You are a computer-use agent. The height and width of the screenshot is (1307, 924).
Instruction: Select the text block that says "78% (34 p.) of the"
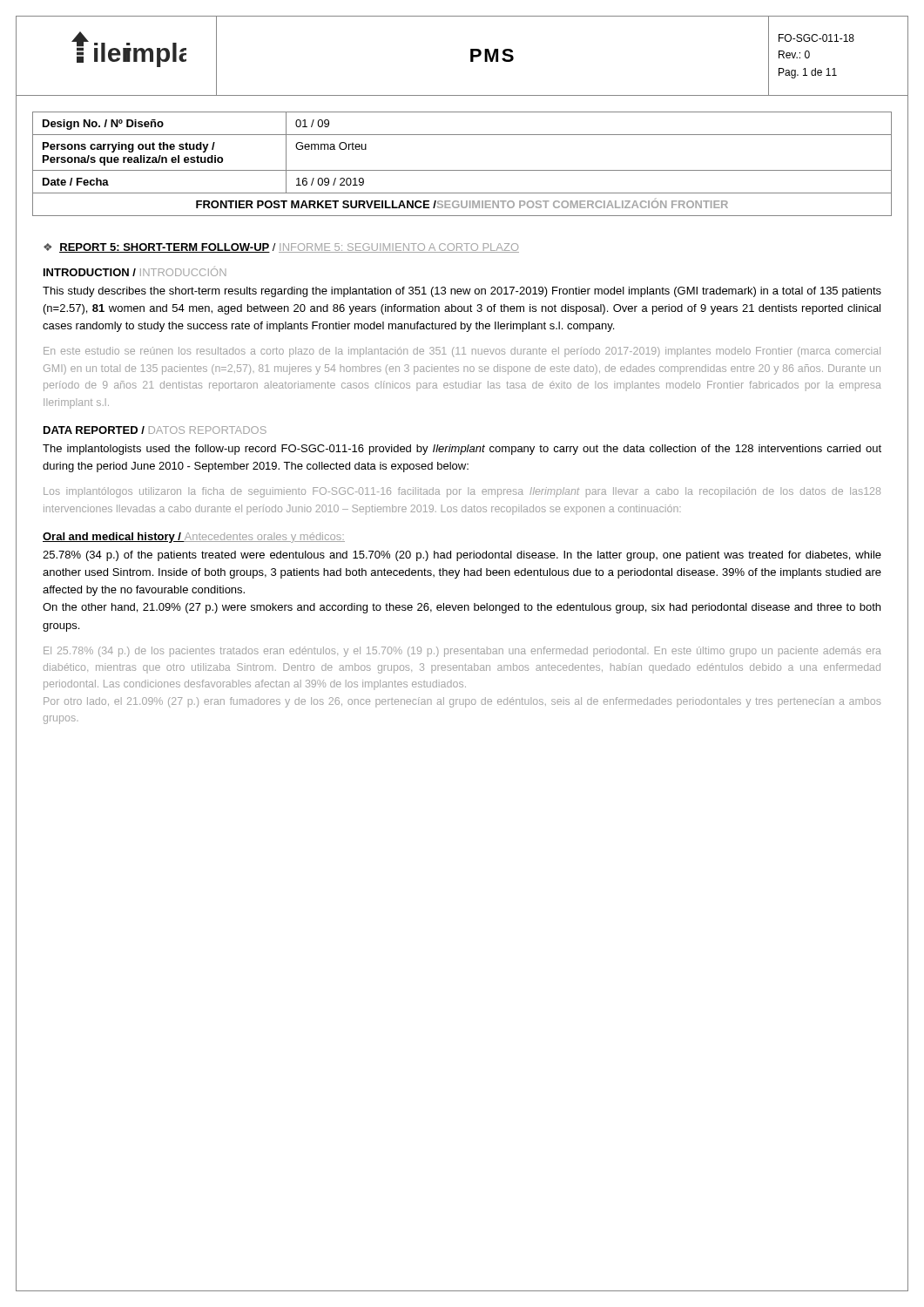point(462,556)
